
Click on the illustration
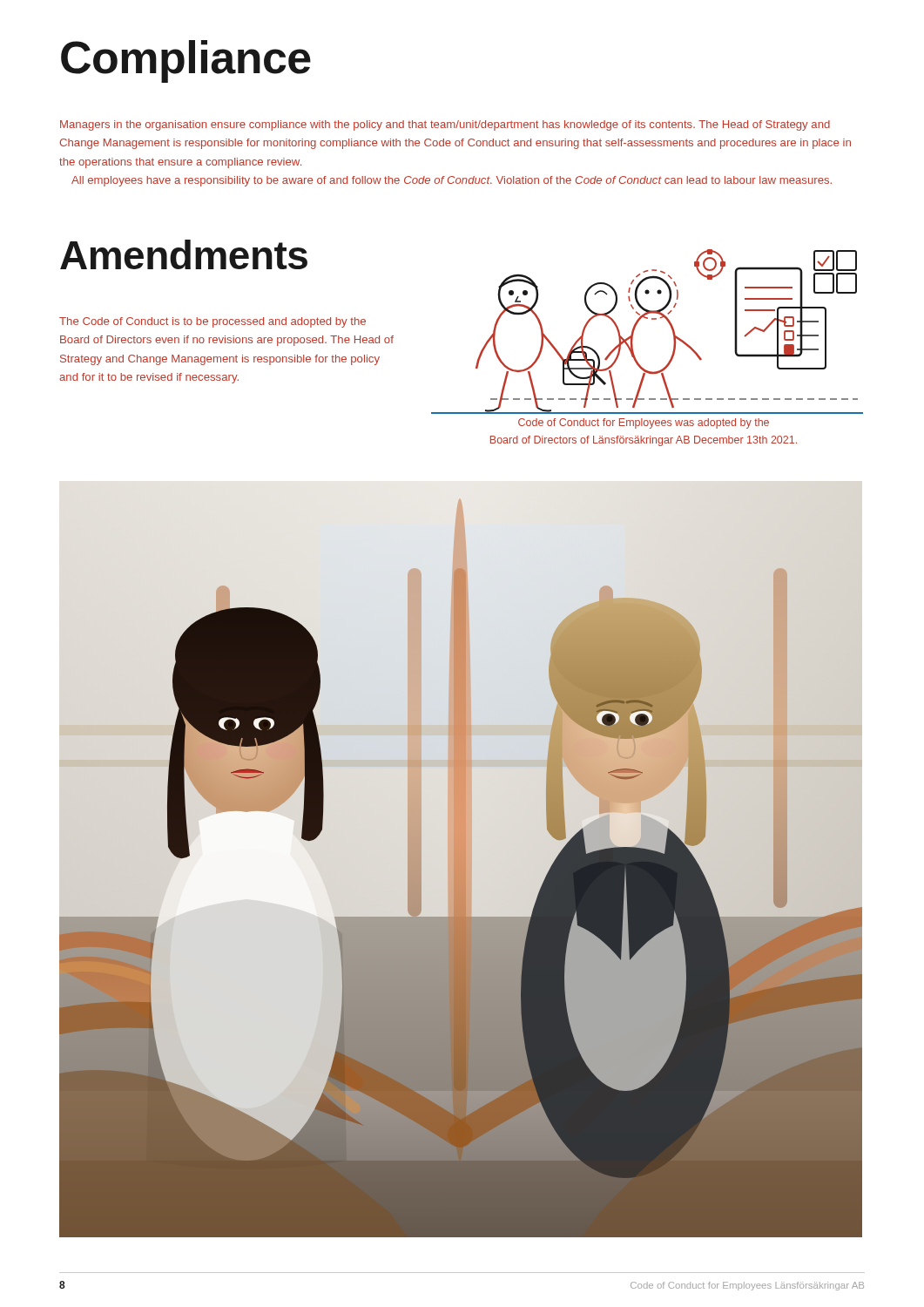[647, 319]
